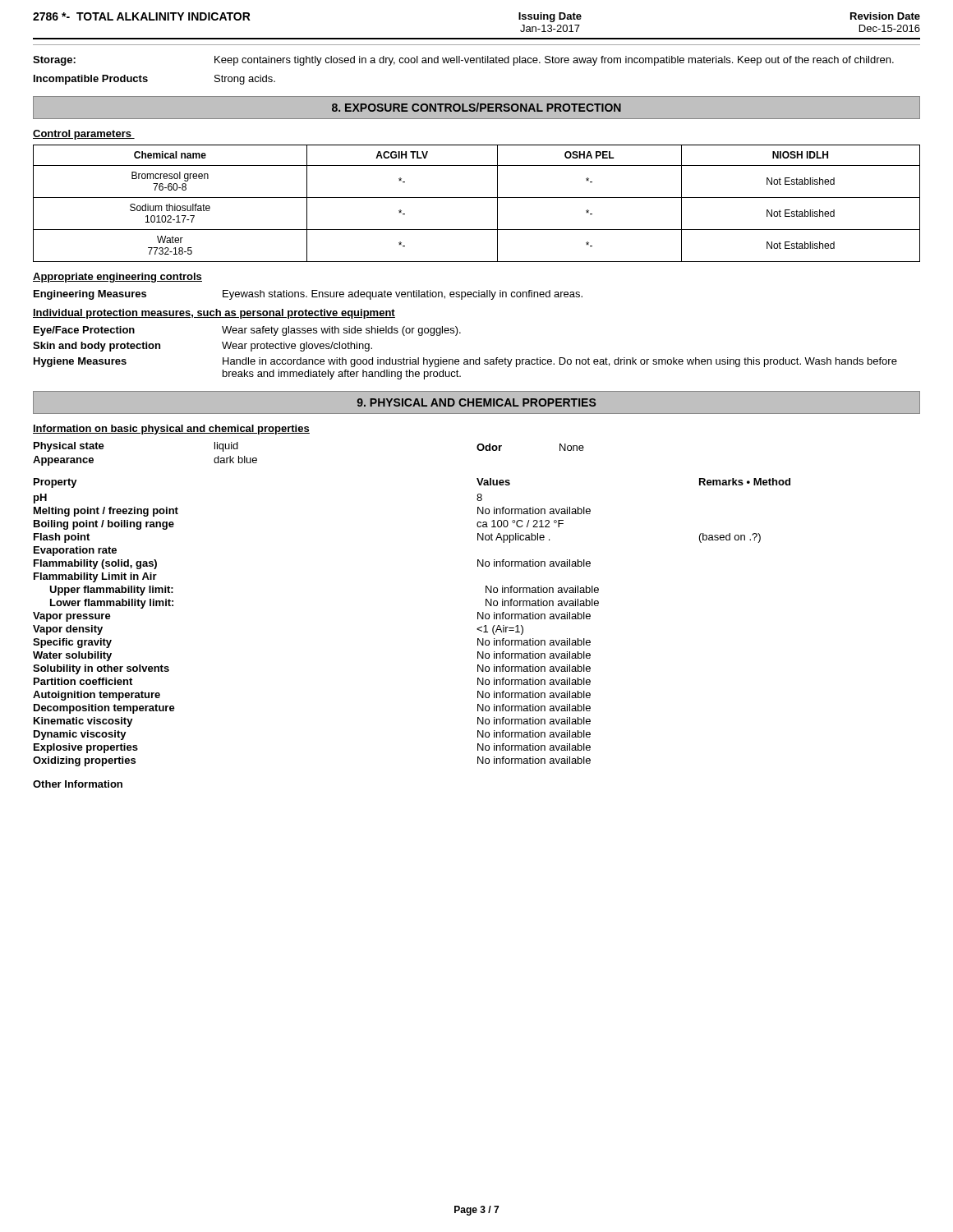Click a table
This screenshot has height=1232, width=953.
click(476, 203)
